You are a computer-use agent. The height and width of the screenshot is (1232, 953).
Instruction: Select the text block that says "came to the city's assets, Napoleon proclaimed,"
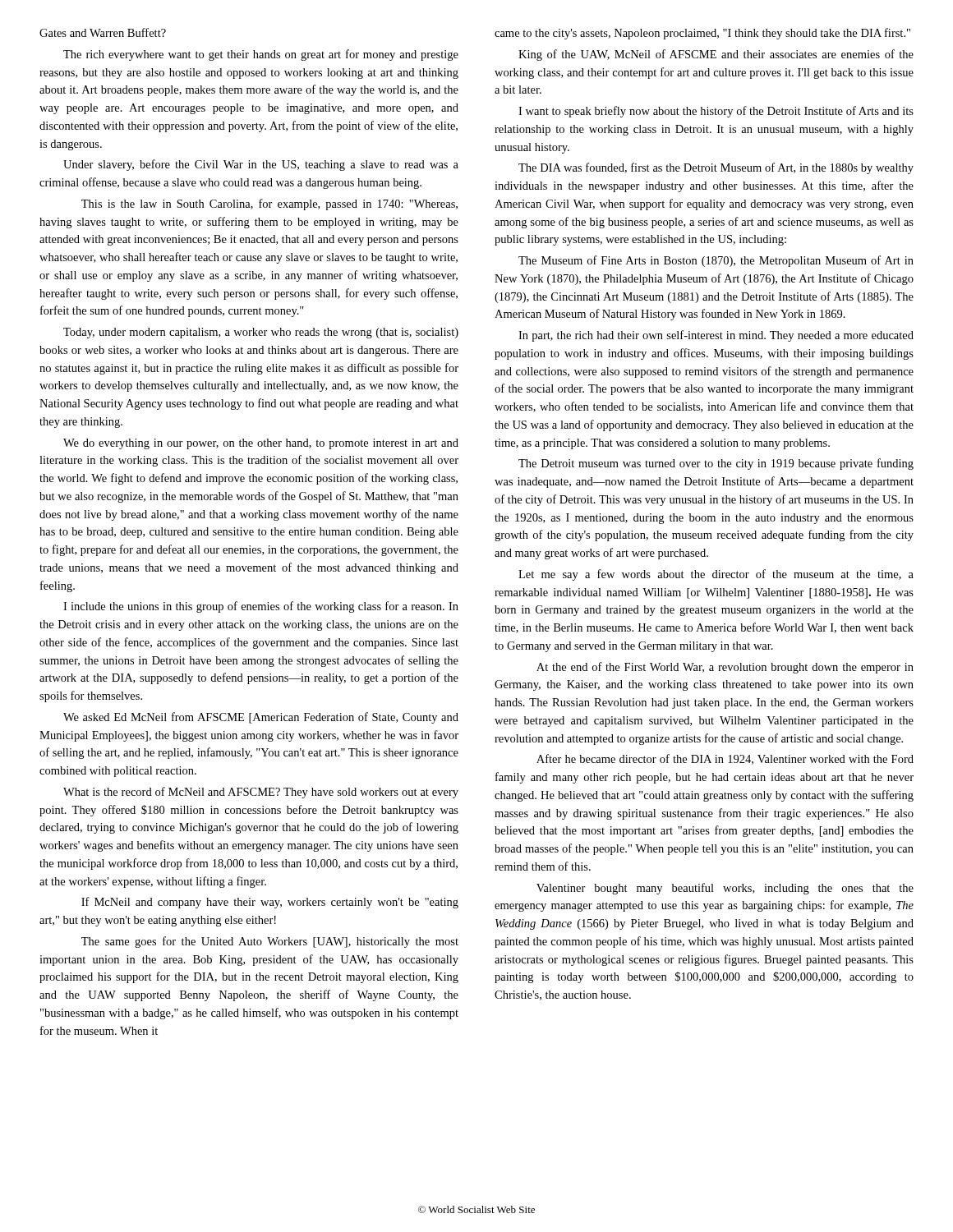[x=704, y=514]
